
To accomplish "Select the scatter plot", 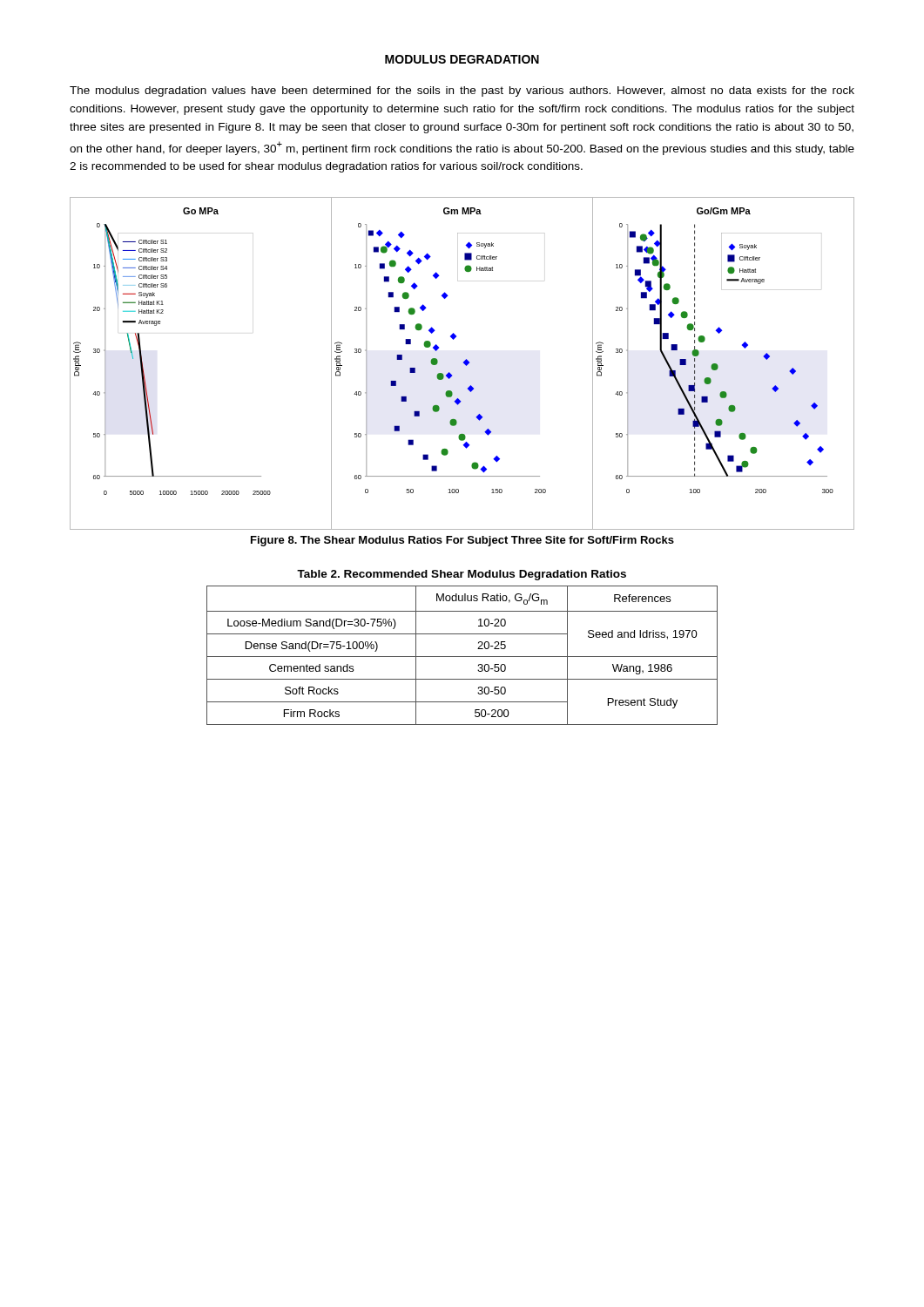I will pyautogui.click(x=462, y=363).
